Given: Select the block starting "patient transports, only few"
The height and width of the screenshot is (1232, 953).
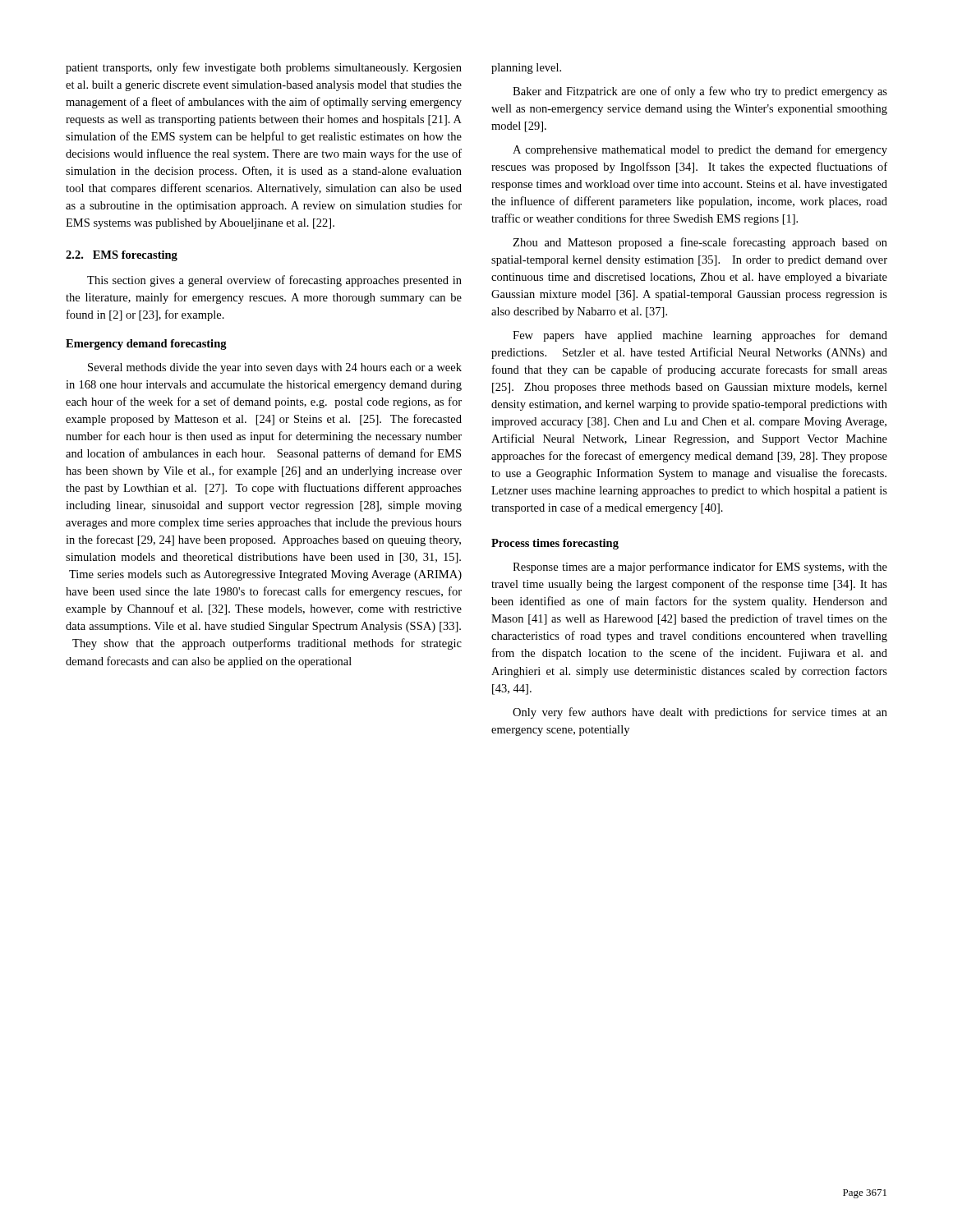Looking at the screenshot, I should tap(264, 145).
